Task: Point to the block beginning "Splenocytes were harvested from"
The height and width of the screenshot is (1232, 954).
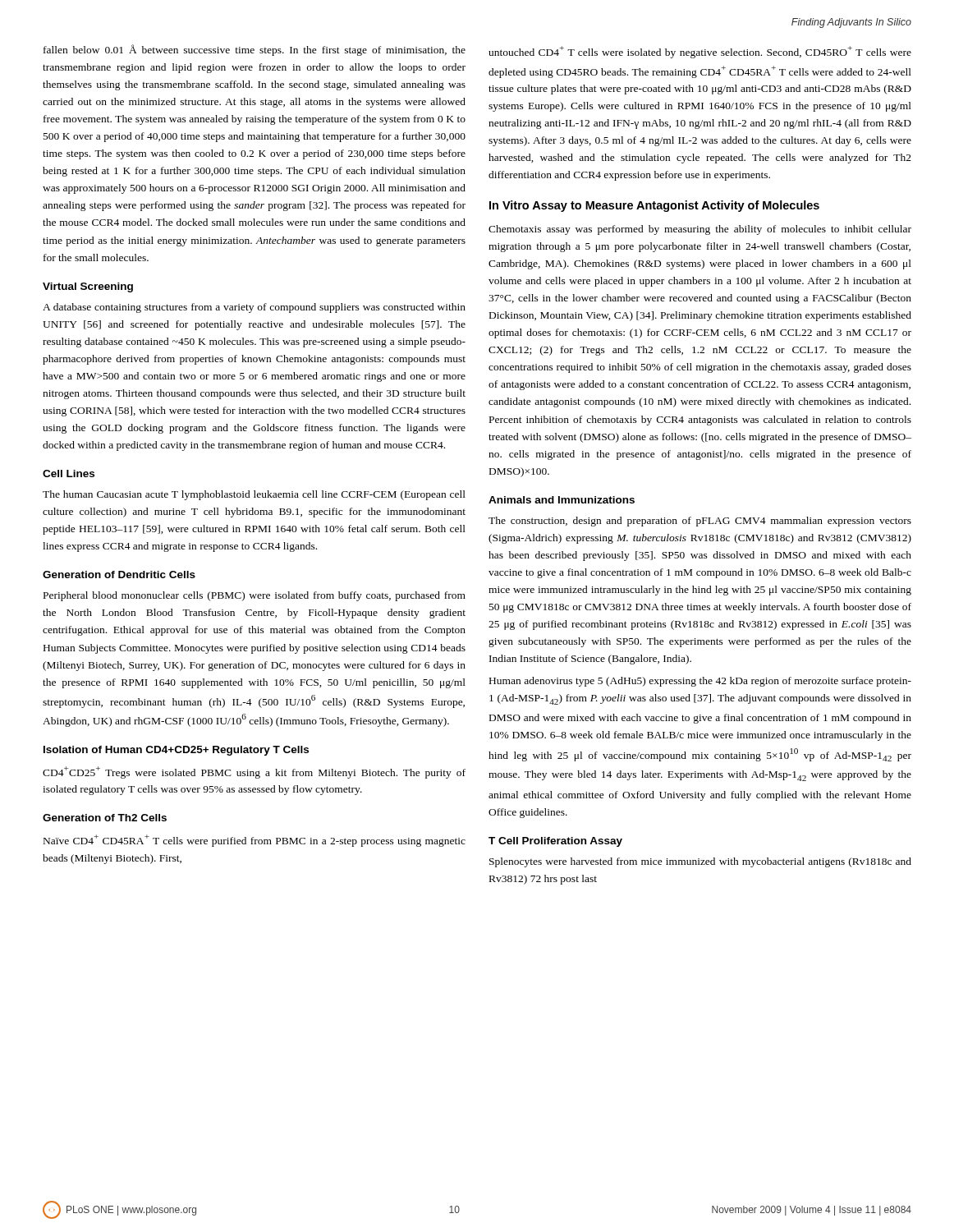Action: click(x=700, y=870)
